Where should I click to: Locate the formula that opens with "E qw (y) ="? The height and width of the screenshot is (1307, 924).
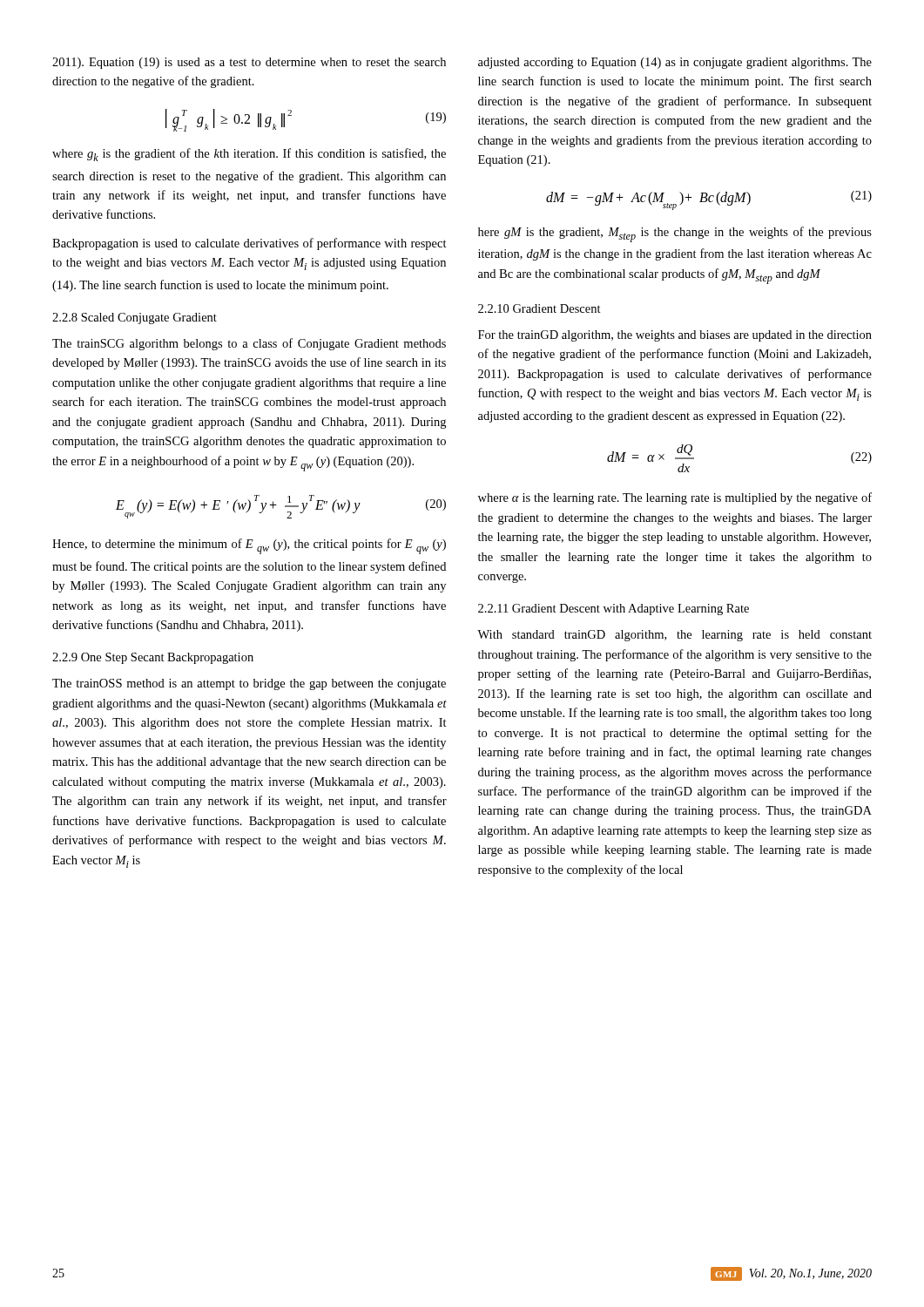[x=280, y=504]
